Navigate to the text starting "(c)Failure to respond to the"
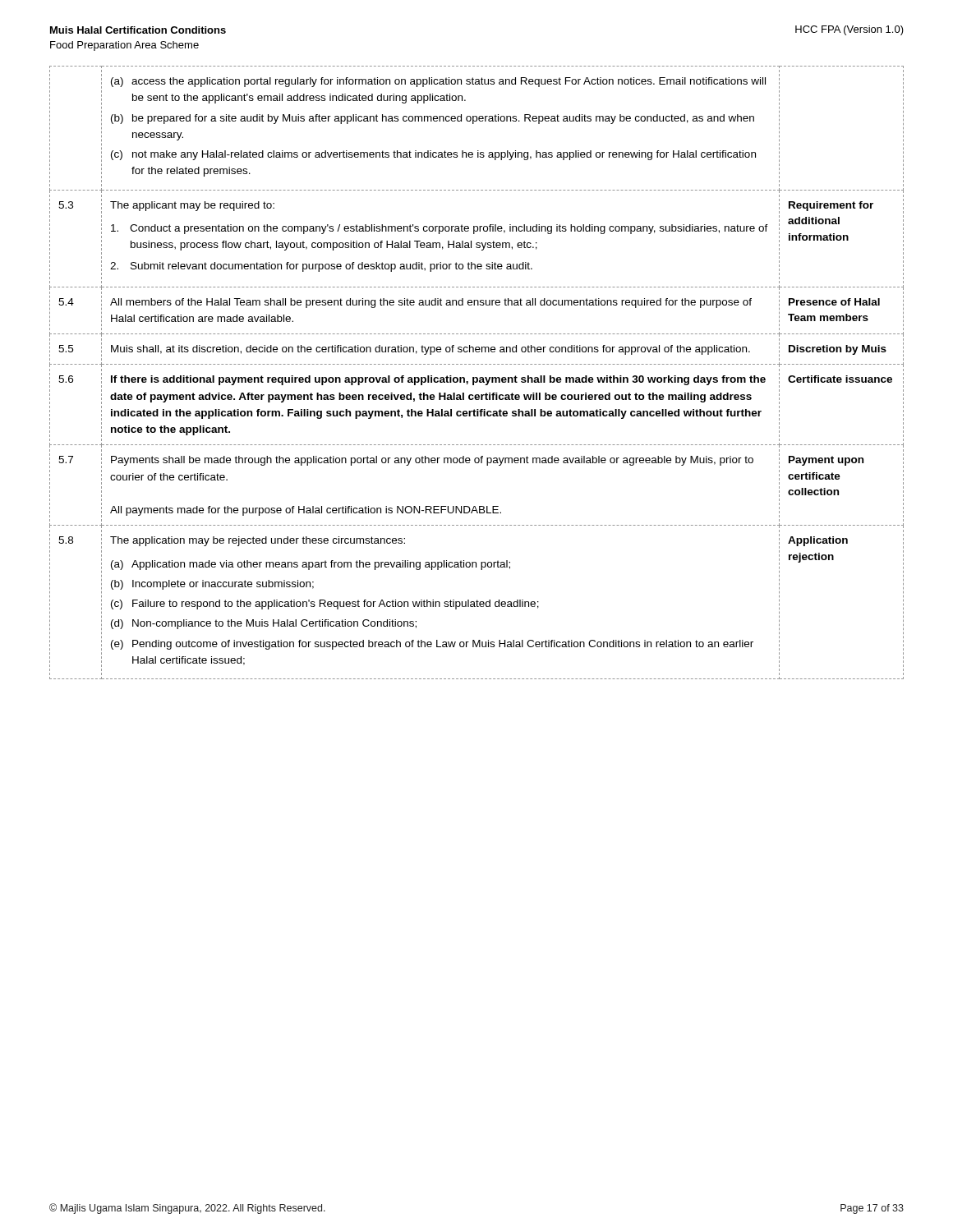 325,604
